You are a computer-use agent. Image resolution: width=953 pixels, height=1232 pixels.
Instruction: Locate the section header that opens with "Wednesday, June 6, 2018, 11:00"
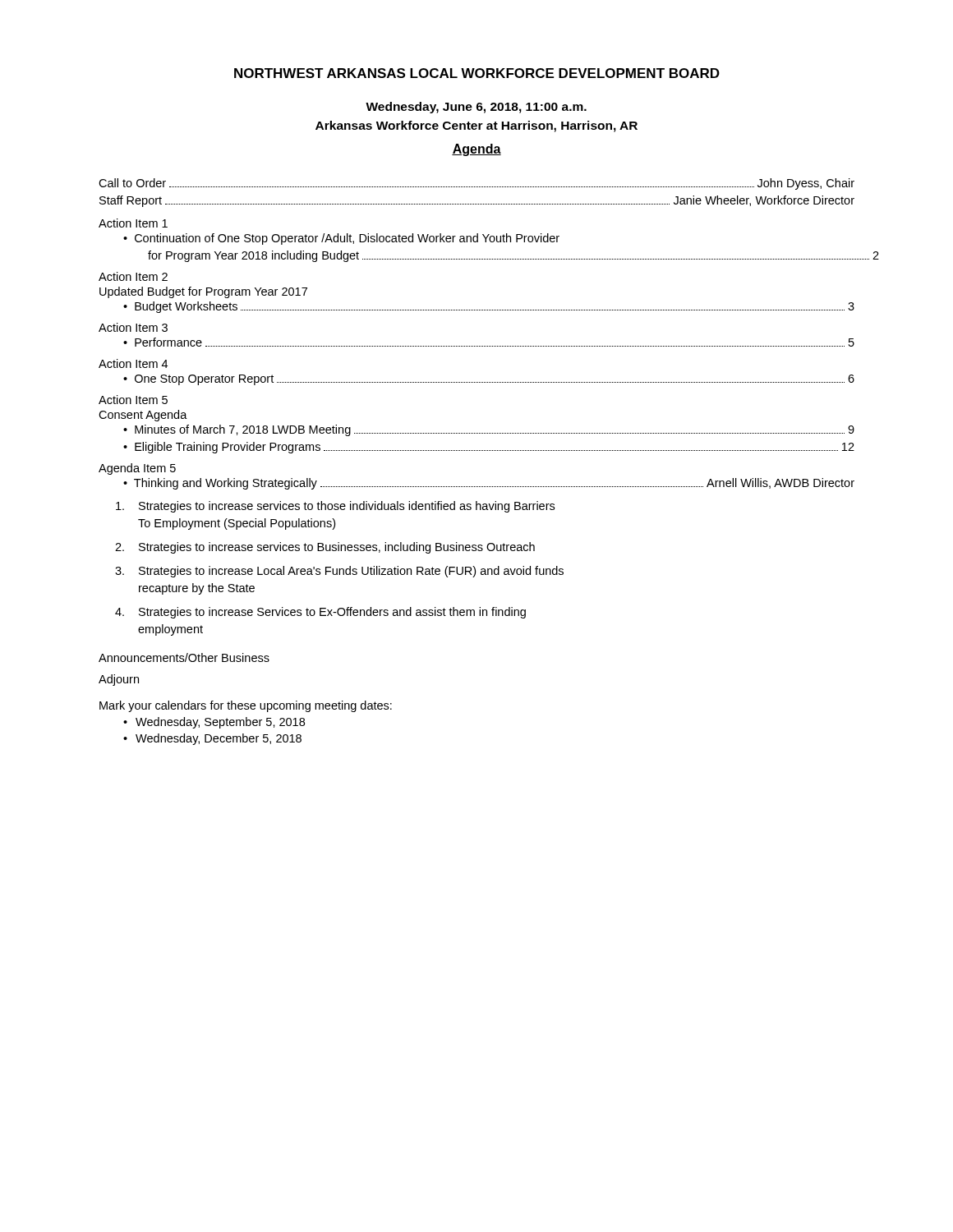coord(476,116)
